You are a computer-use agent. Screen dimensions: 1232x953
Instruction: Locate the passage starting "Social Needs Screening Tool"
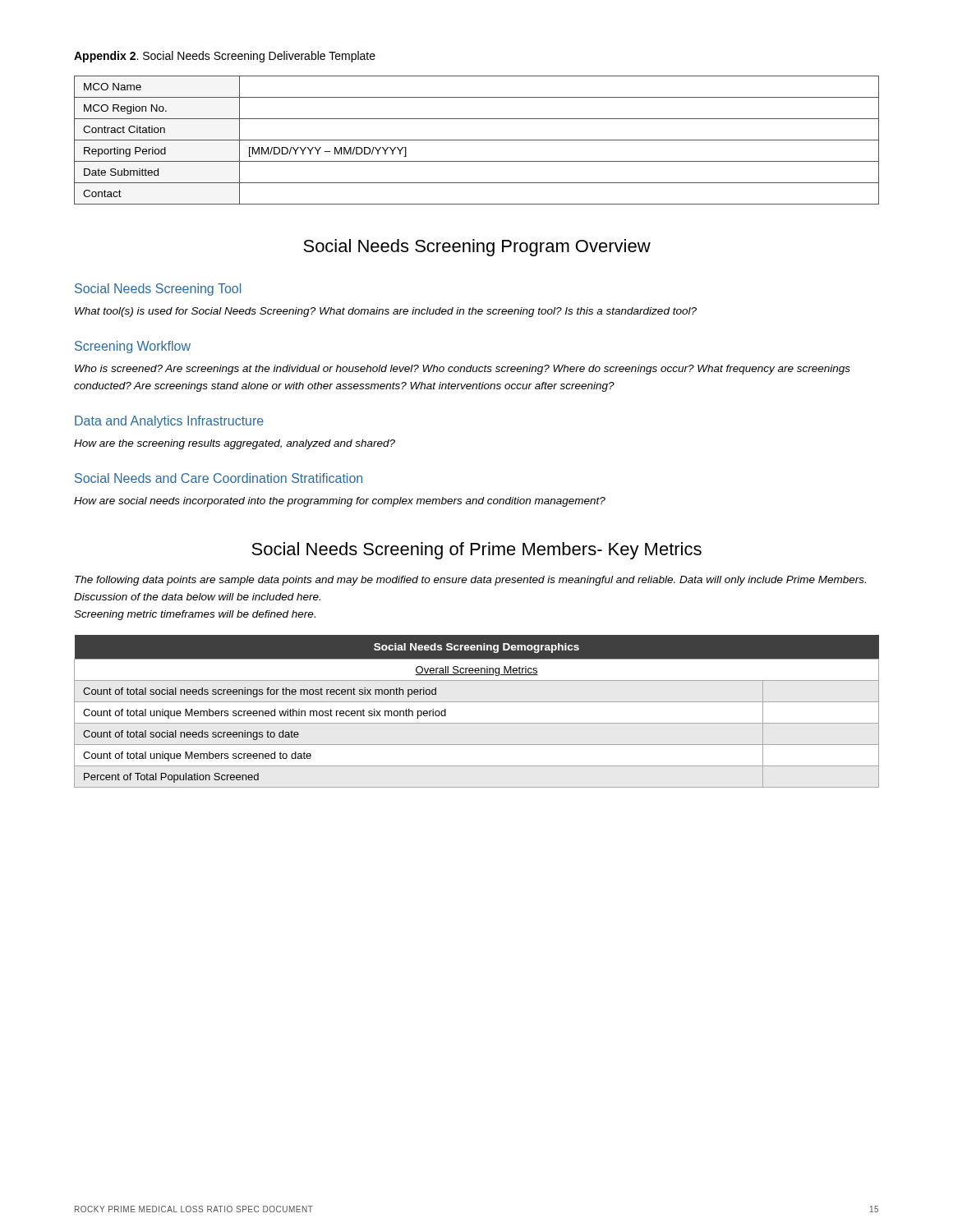(x=158, y=289)
